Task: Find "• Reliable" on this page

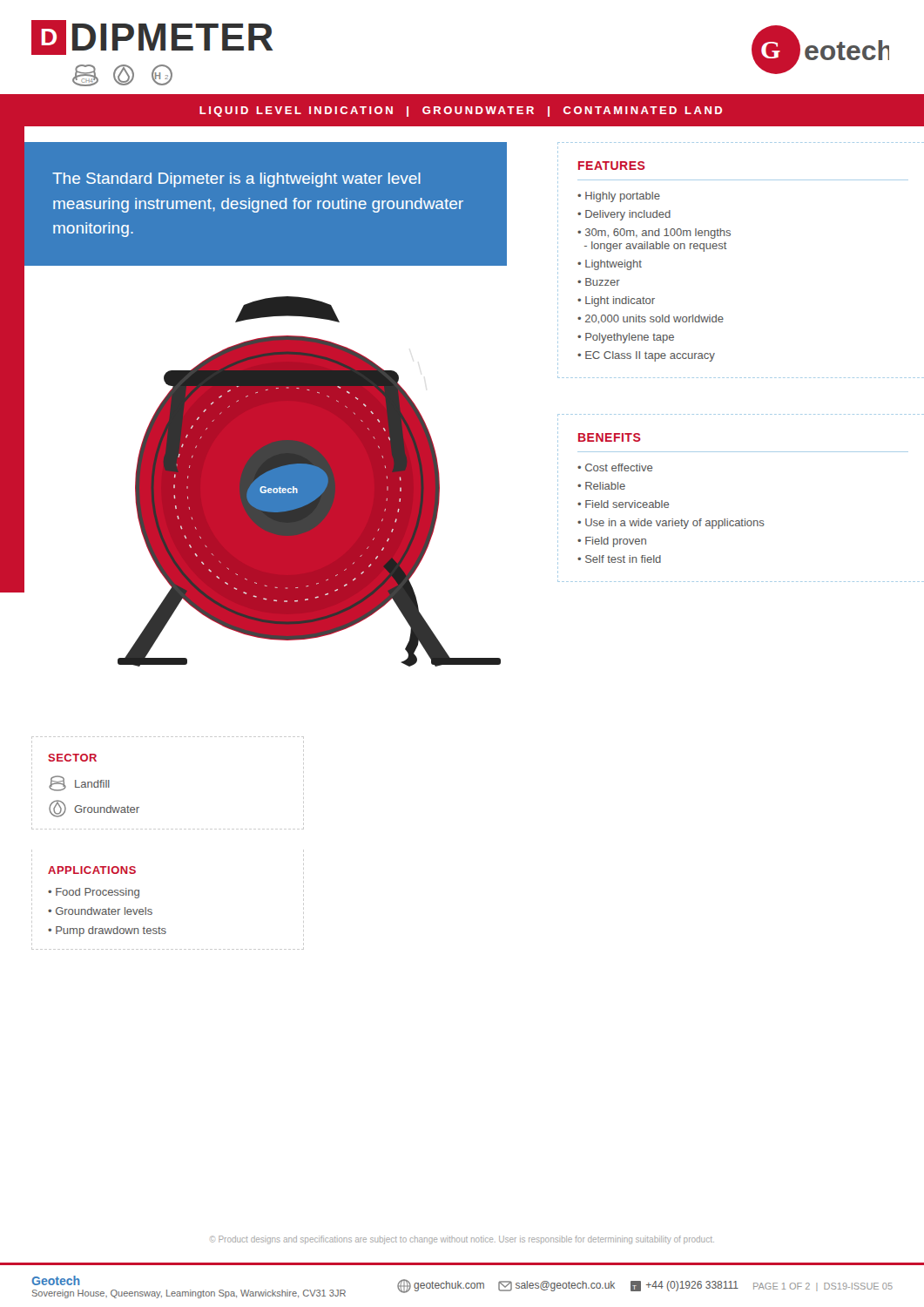Action: tap(601, 486)
